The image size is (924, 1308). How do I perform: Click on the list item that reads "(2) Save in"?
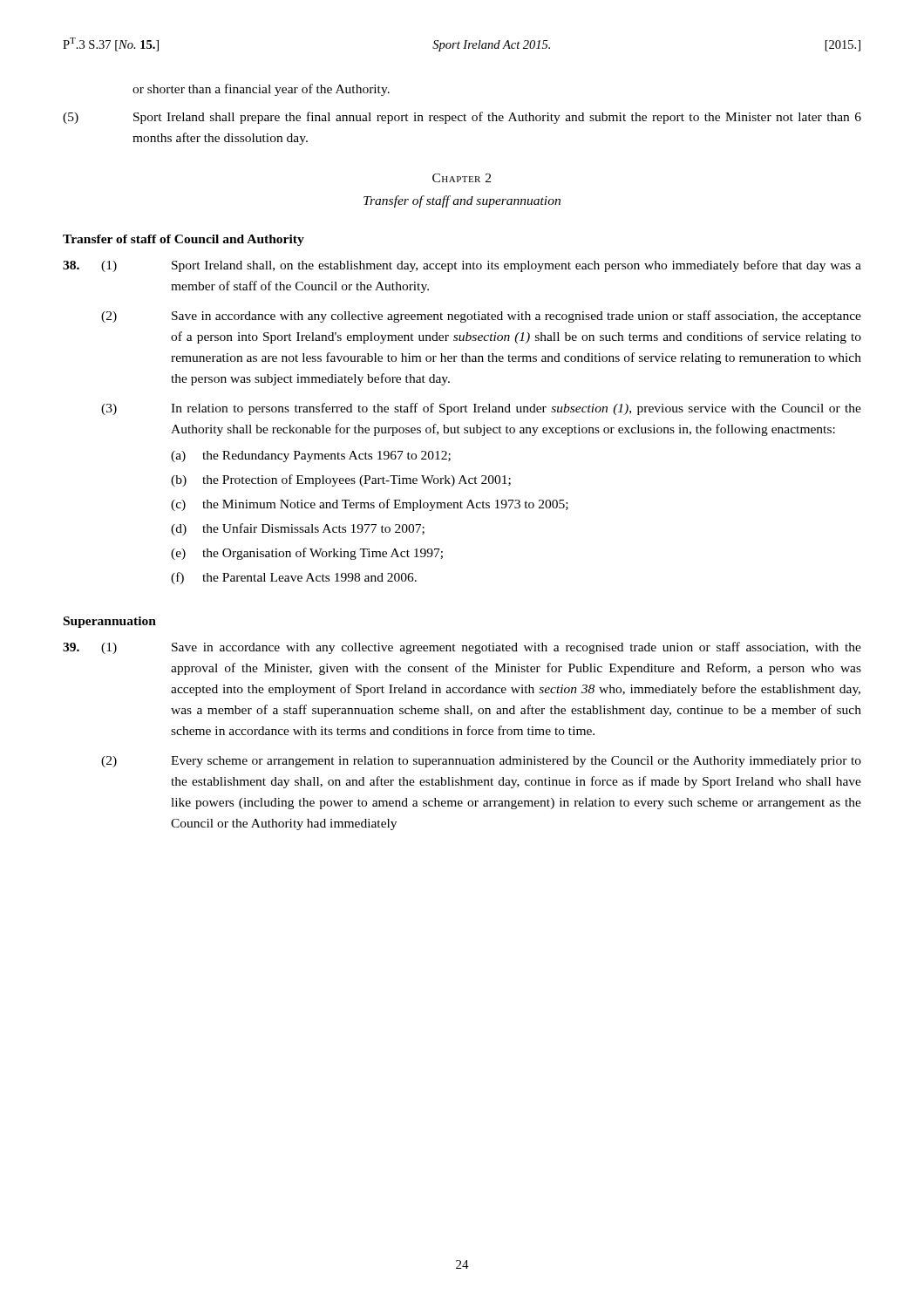(481, 347)
